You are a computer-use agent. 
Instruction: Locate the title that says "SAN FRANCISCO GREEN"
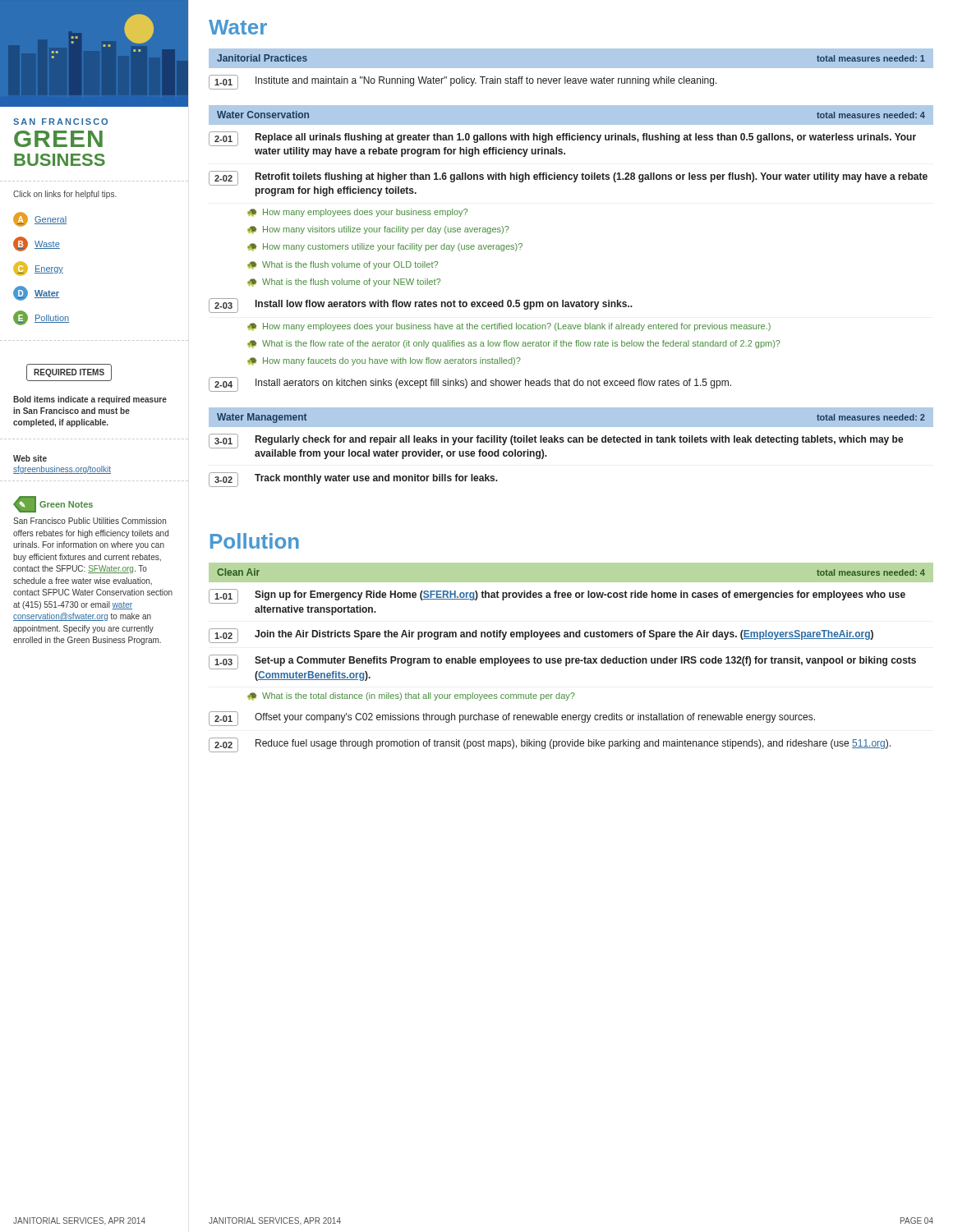(94, 143)
